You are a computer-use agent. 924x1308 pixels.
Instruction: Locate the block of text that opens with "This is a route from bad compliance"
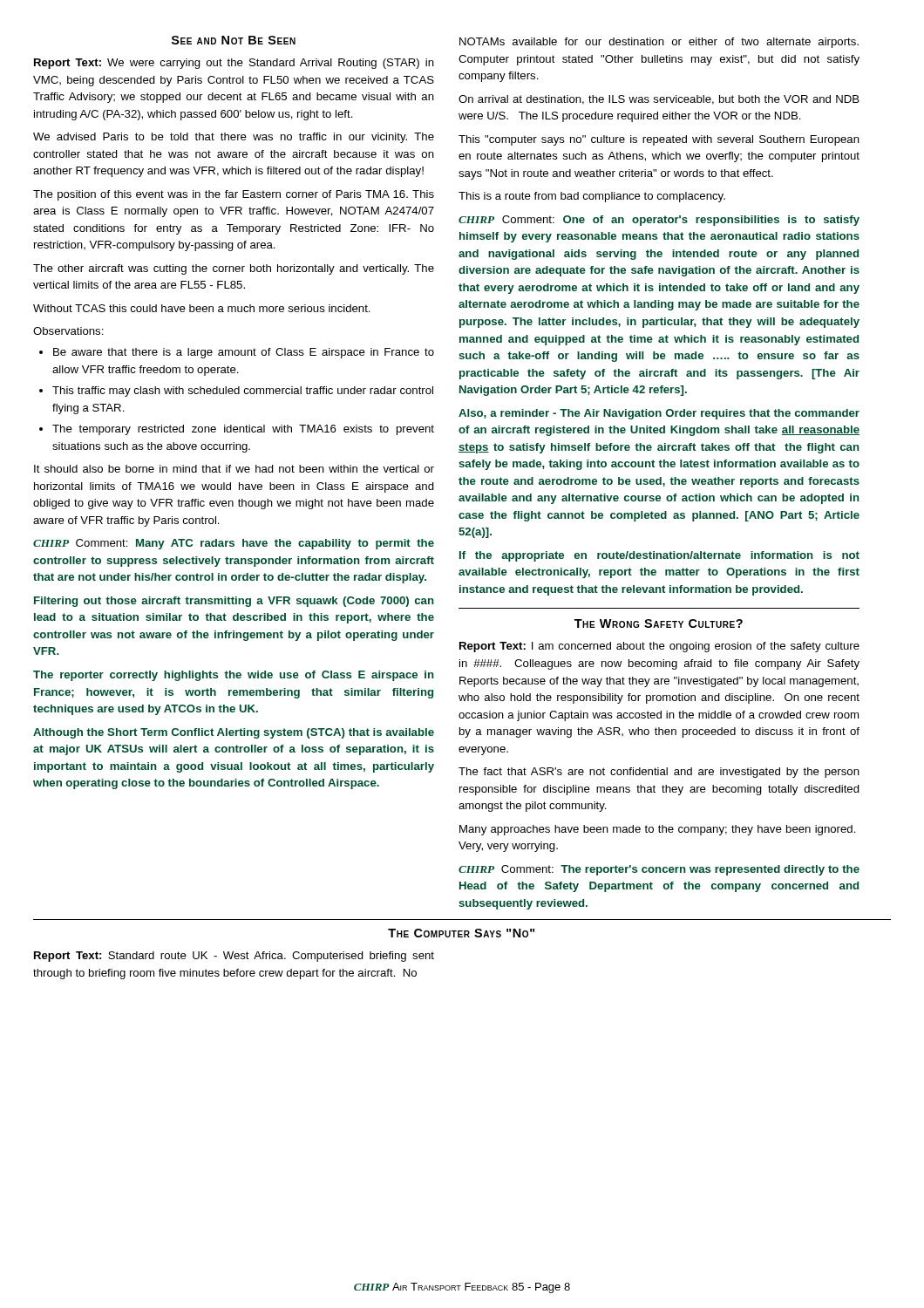(592, 196)
